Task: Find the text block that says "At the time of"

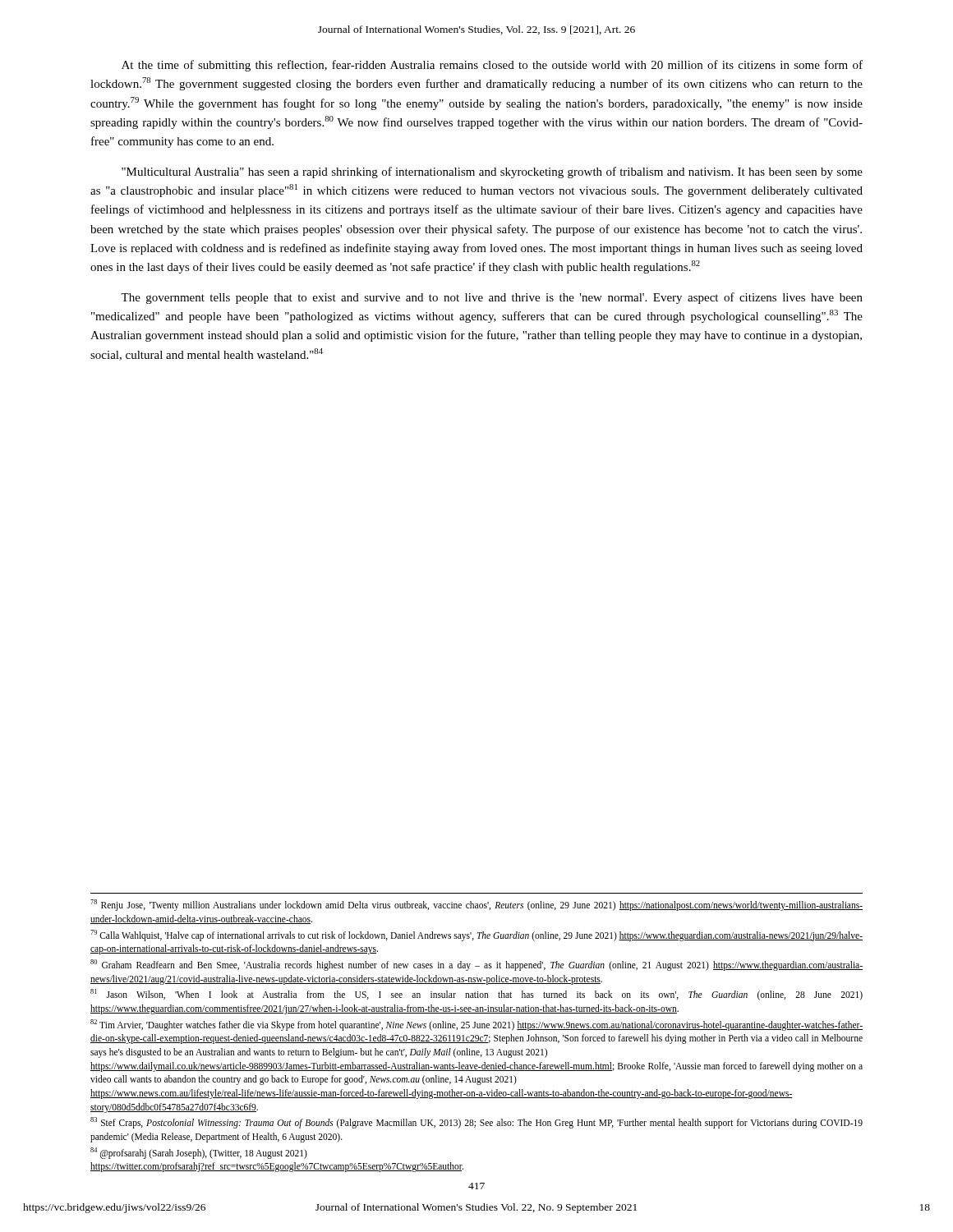Action: [476, 210]
